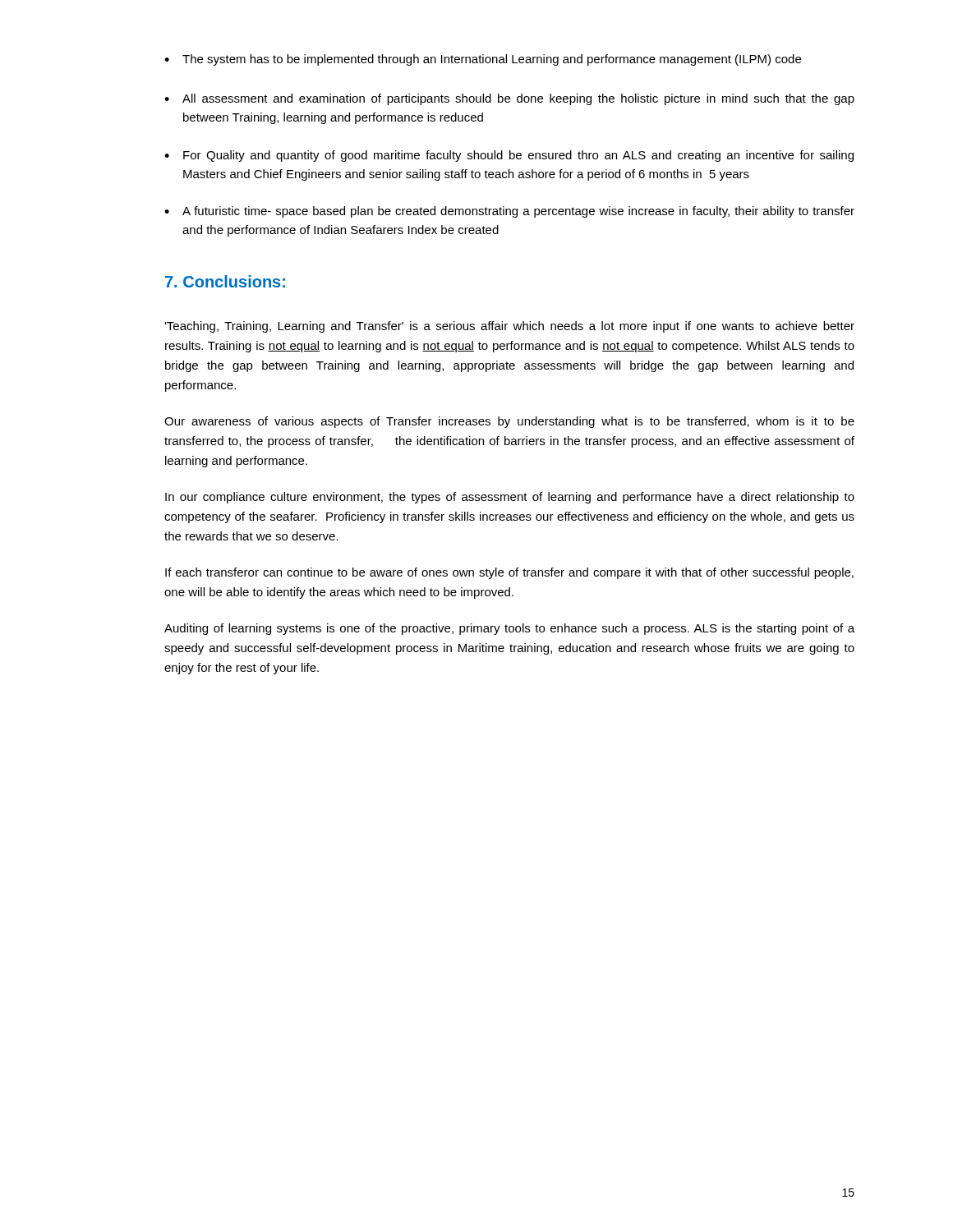Screen dimensions: 1232x953
Task: Select the passage starting "• A futuristic time- space based plan"
Action: point(509,221)
